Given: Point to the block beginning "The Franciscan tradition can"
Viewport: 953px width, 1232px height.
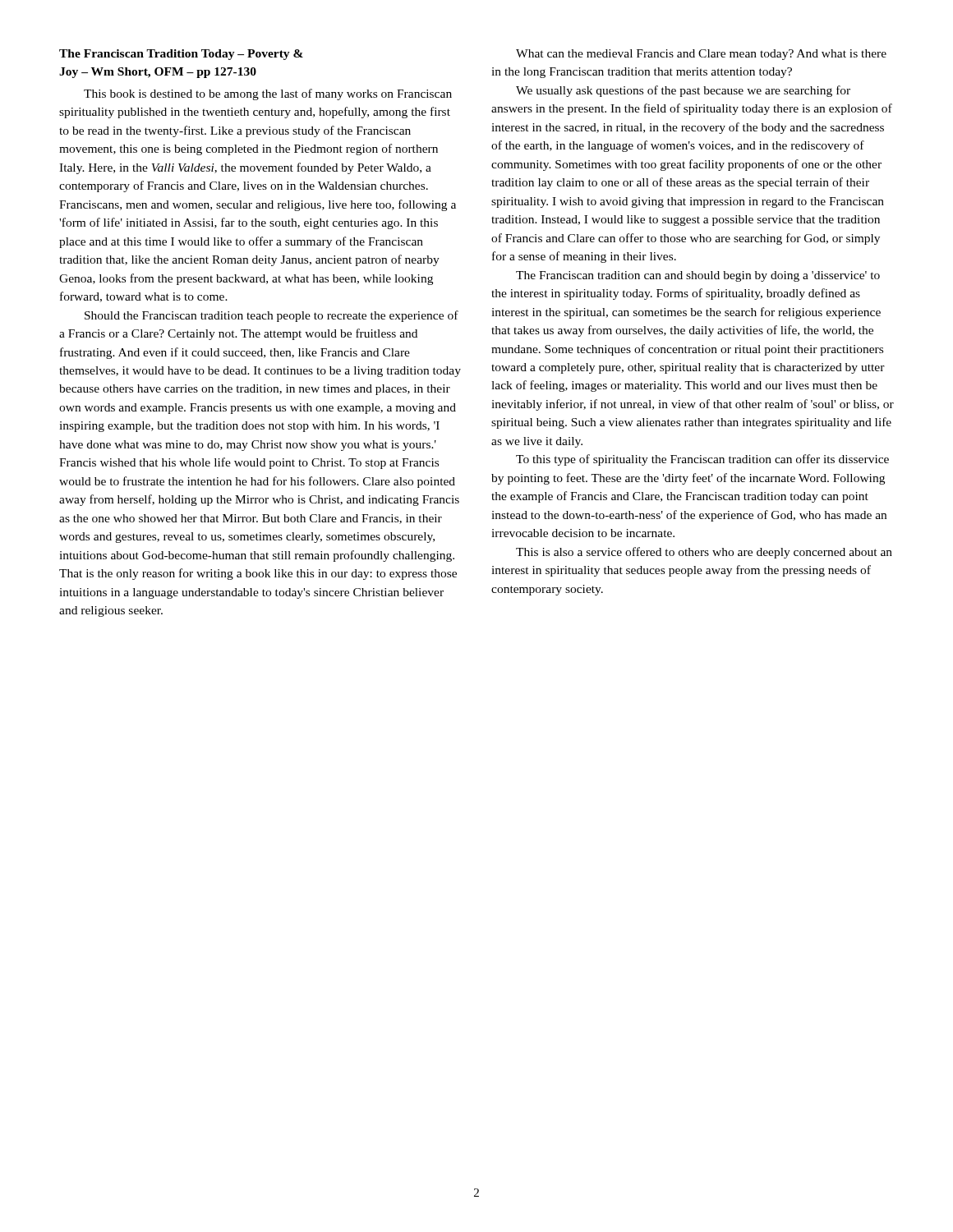Looking at the screenshot, I should point(693,358).
